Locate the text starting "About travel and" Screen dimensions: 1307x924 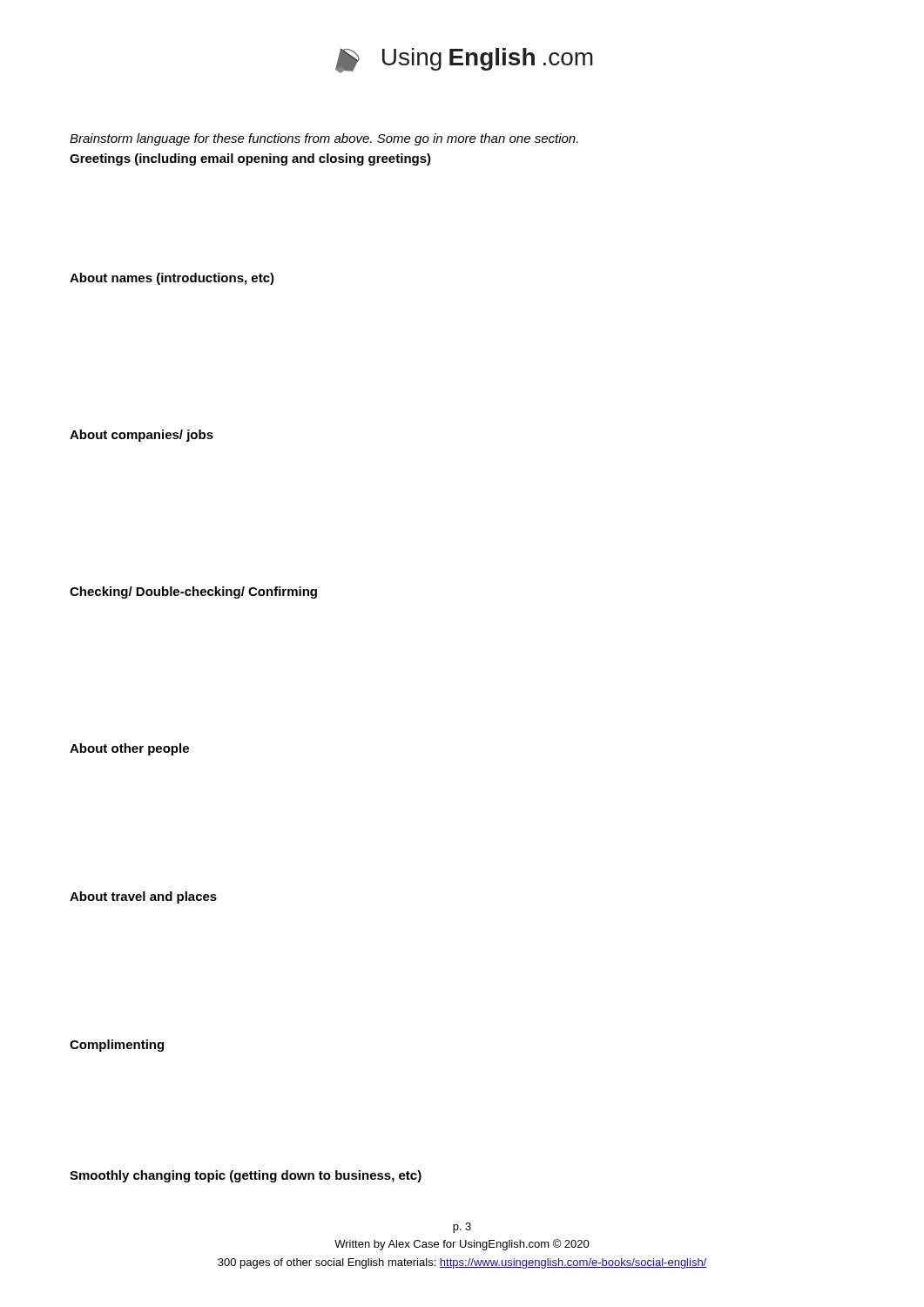[x=143, y=896]
